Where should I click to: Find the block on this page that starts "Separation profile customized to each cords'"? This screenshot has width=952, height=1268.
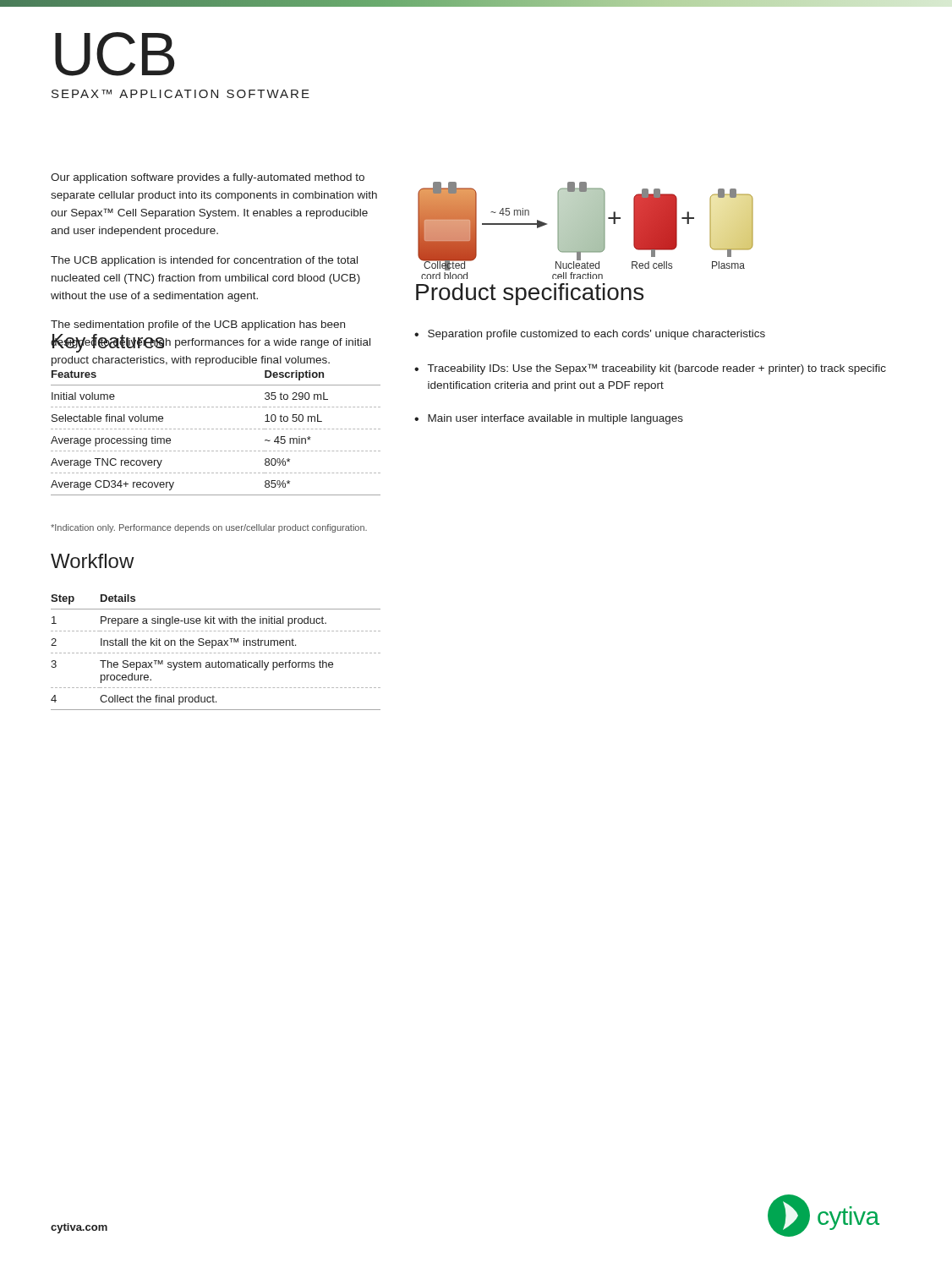coord(596,333)
